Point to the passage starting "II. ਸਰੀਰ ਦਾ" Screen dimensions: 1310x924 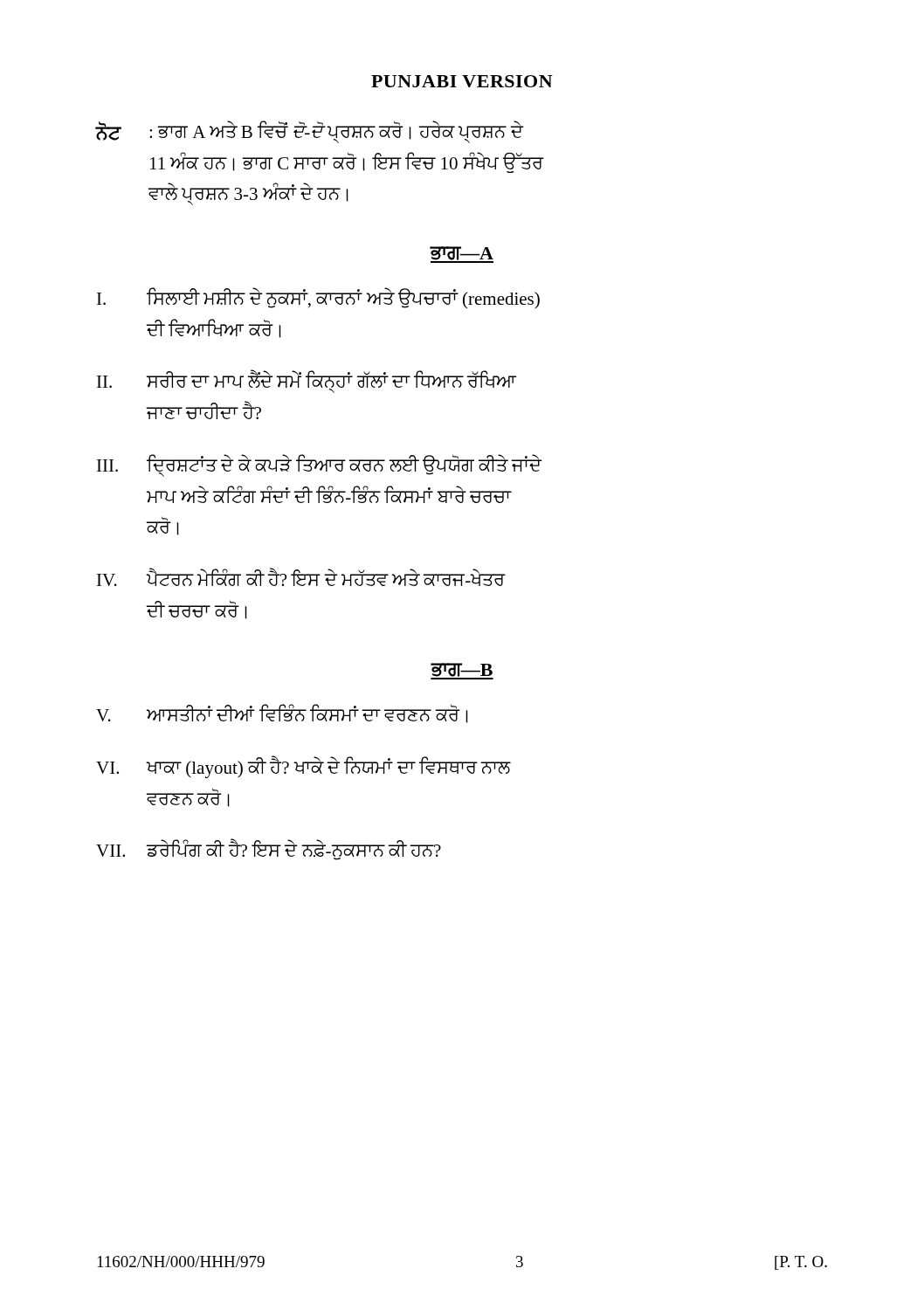pos(462,398)
